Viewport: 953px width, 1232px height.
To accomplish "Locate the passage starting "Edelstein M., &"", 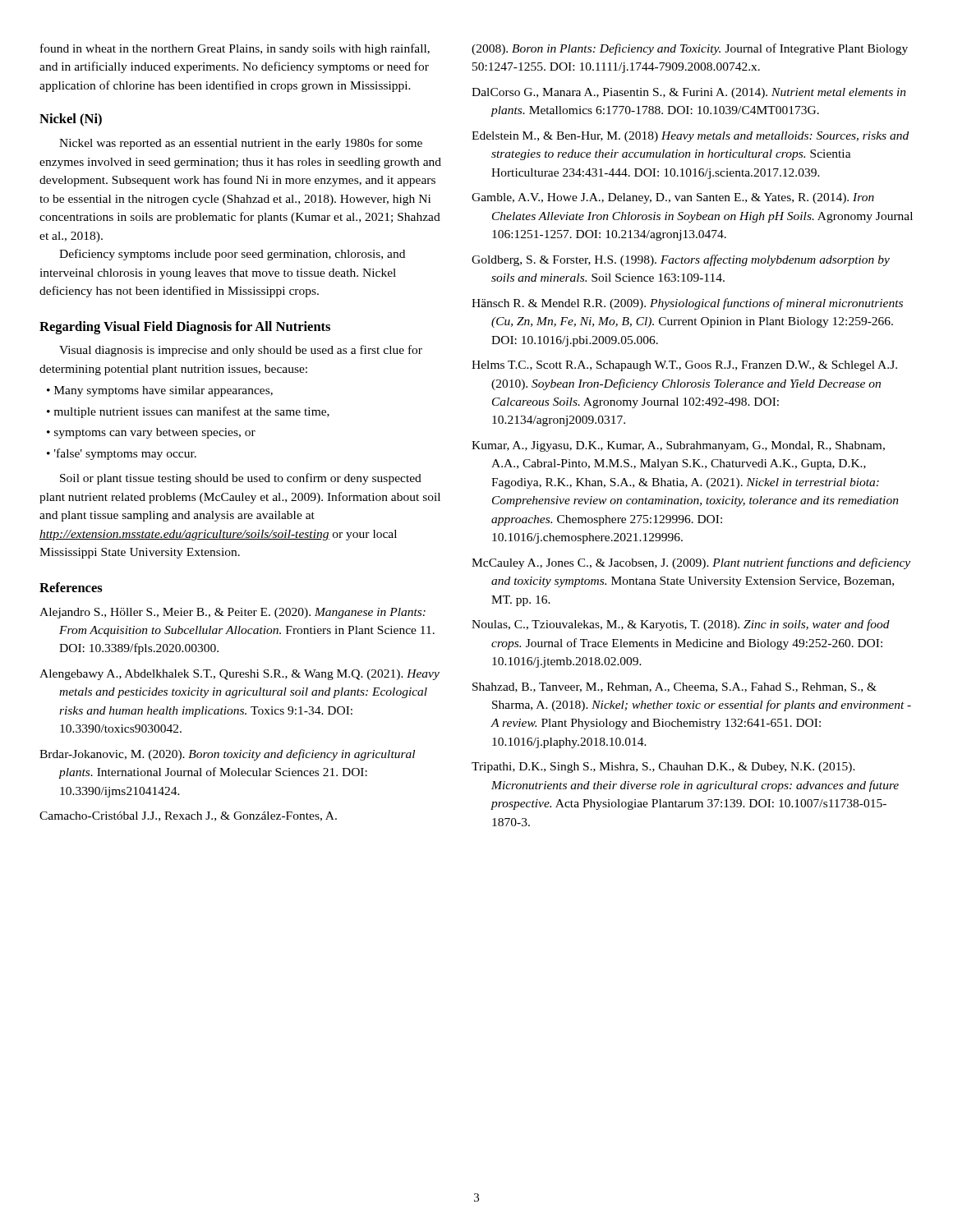I will 690,153.
